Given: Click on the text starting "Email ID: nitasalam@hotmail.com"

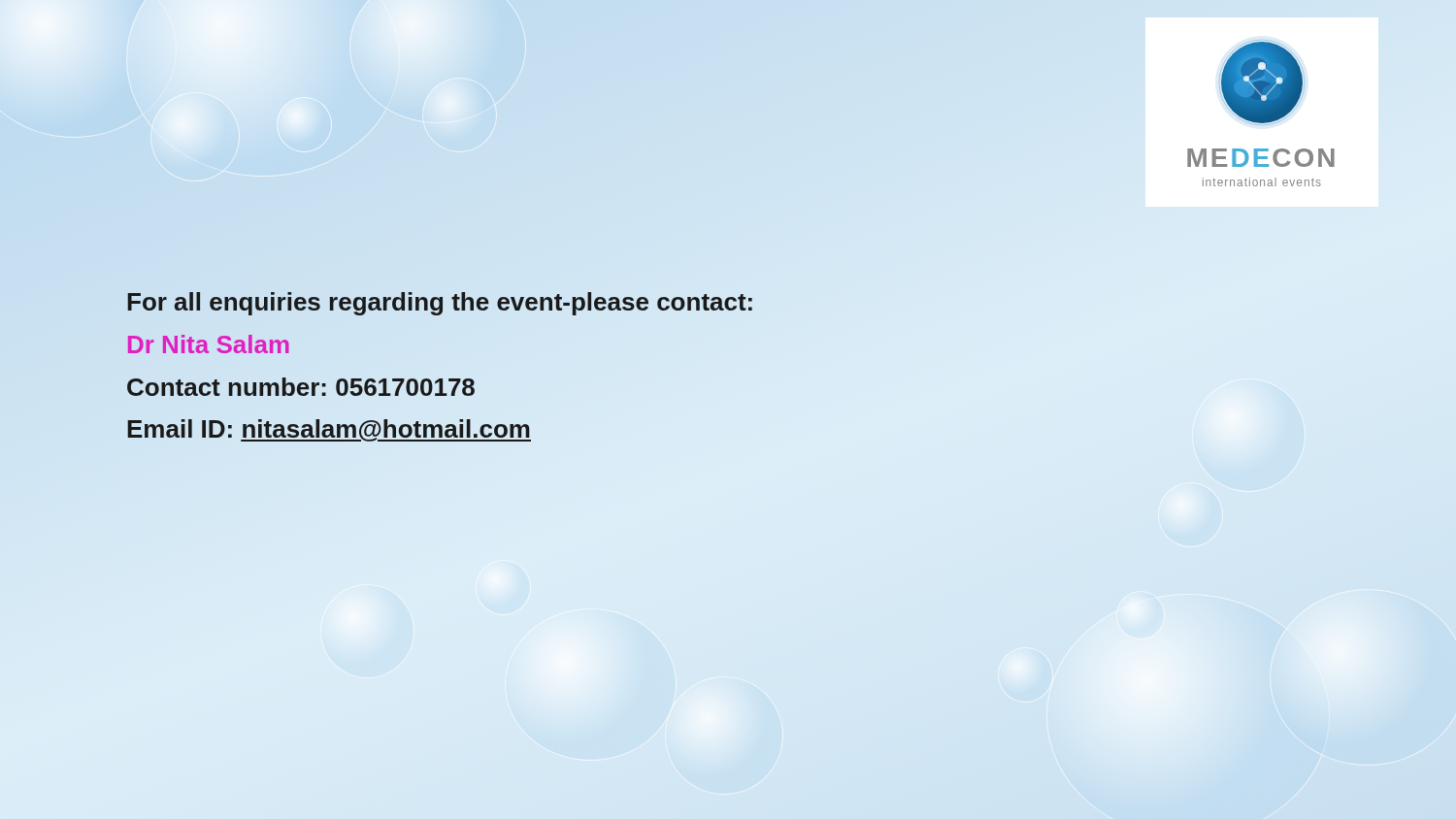Looking at the screenshot, I should 329,429.
